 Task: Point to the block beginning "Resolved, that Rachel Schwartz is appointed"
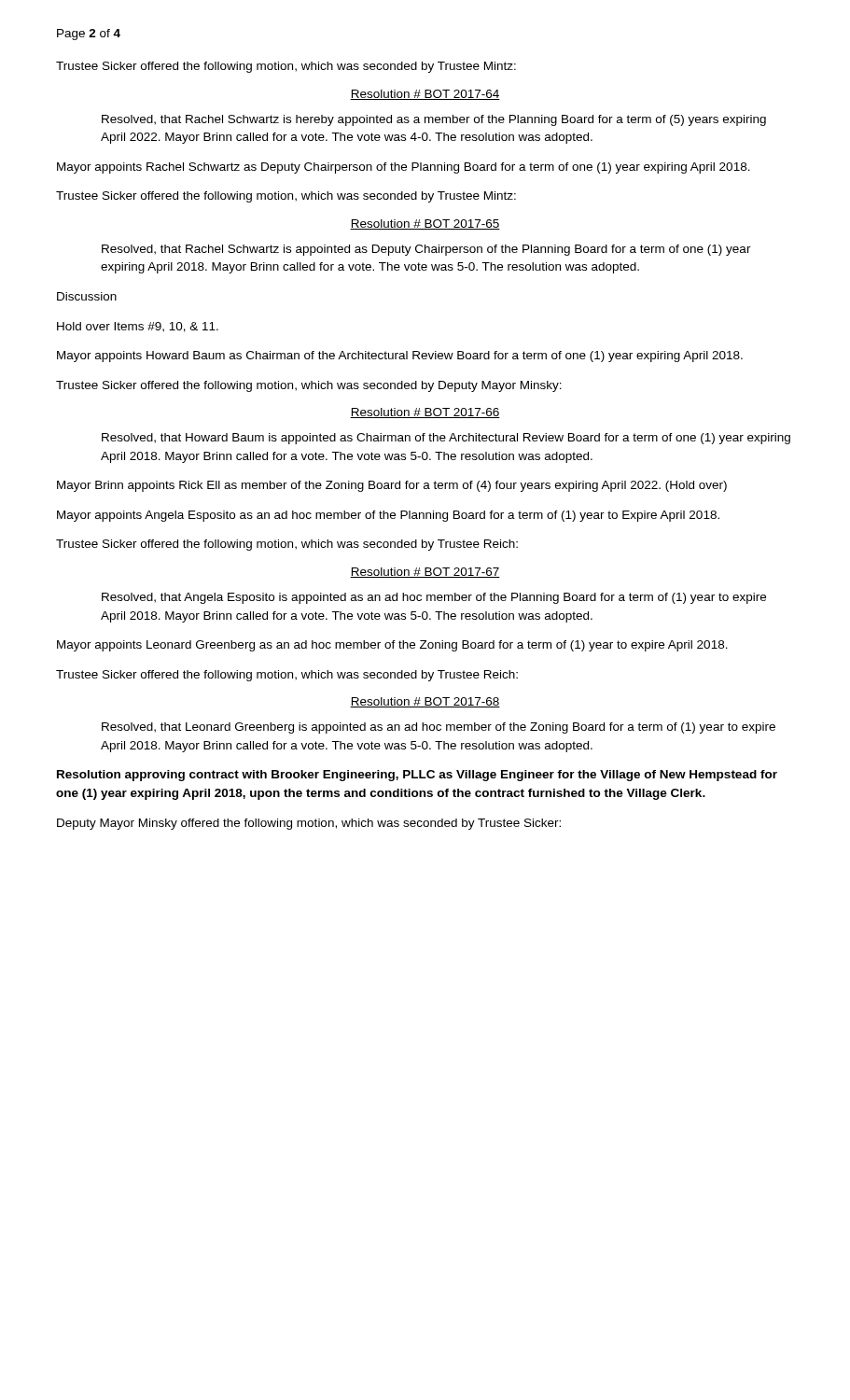pos(426,258)
